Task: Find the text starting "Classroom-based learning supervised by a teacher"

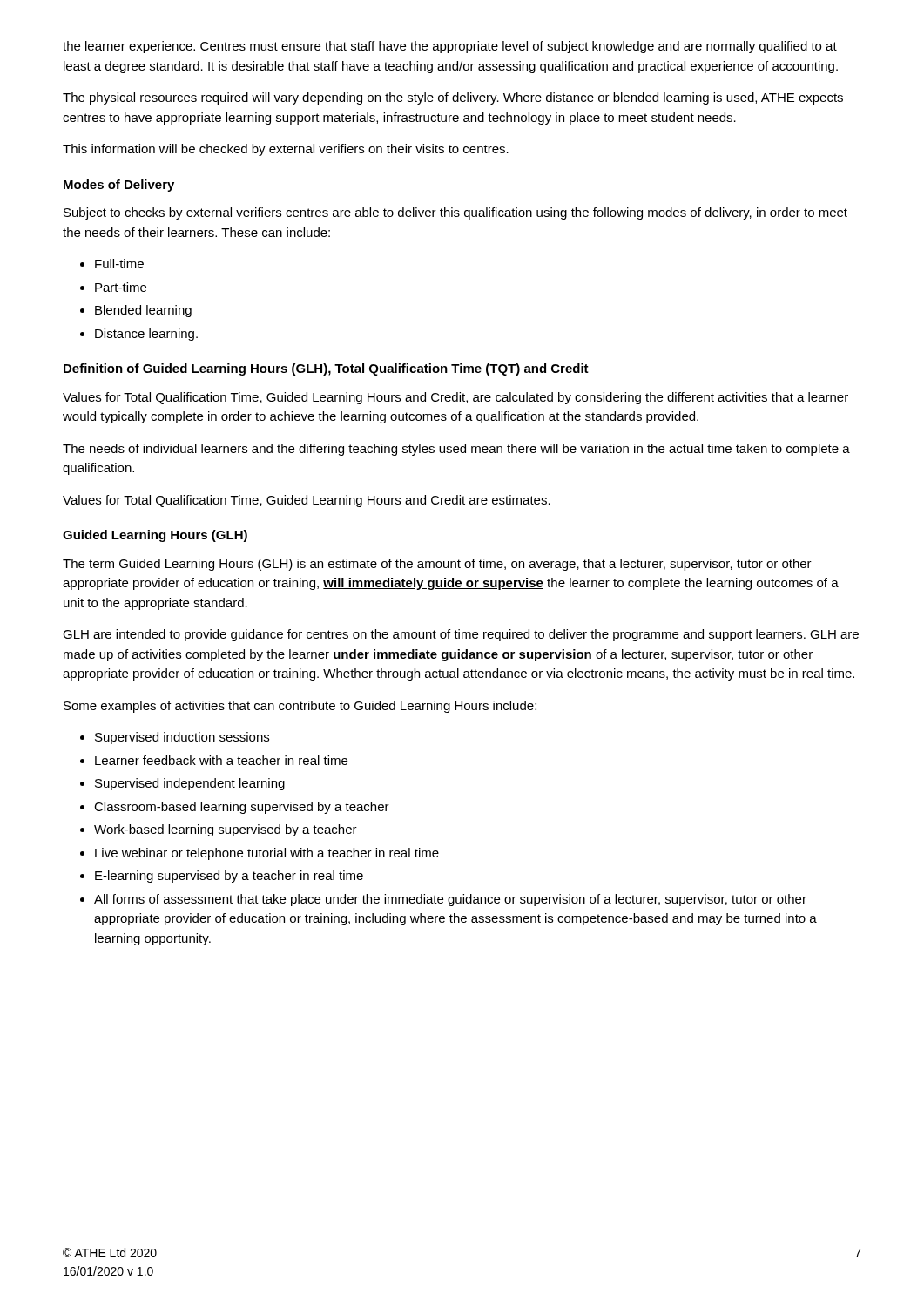Action: (242, 808)
